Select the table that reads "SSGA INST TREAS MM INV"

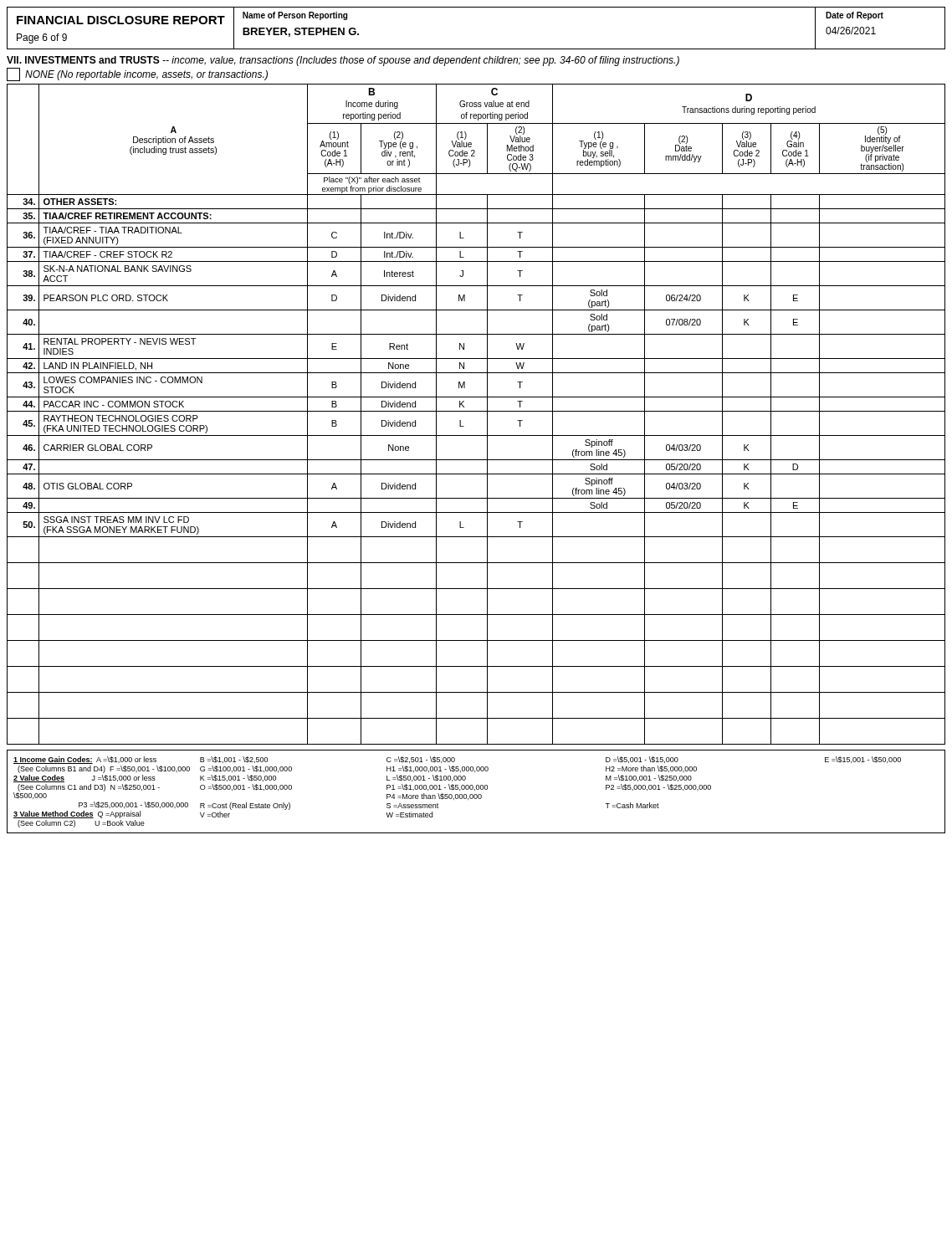coord(476,414)
